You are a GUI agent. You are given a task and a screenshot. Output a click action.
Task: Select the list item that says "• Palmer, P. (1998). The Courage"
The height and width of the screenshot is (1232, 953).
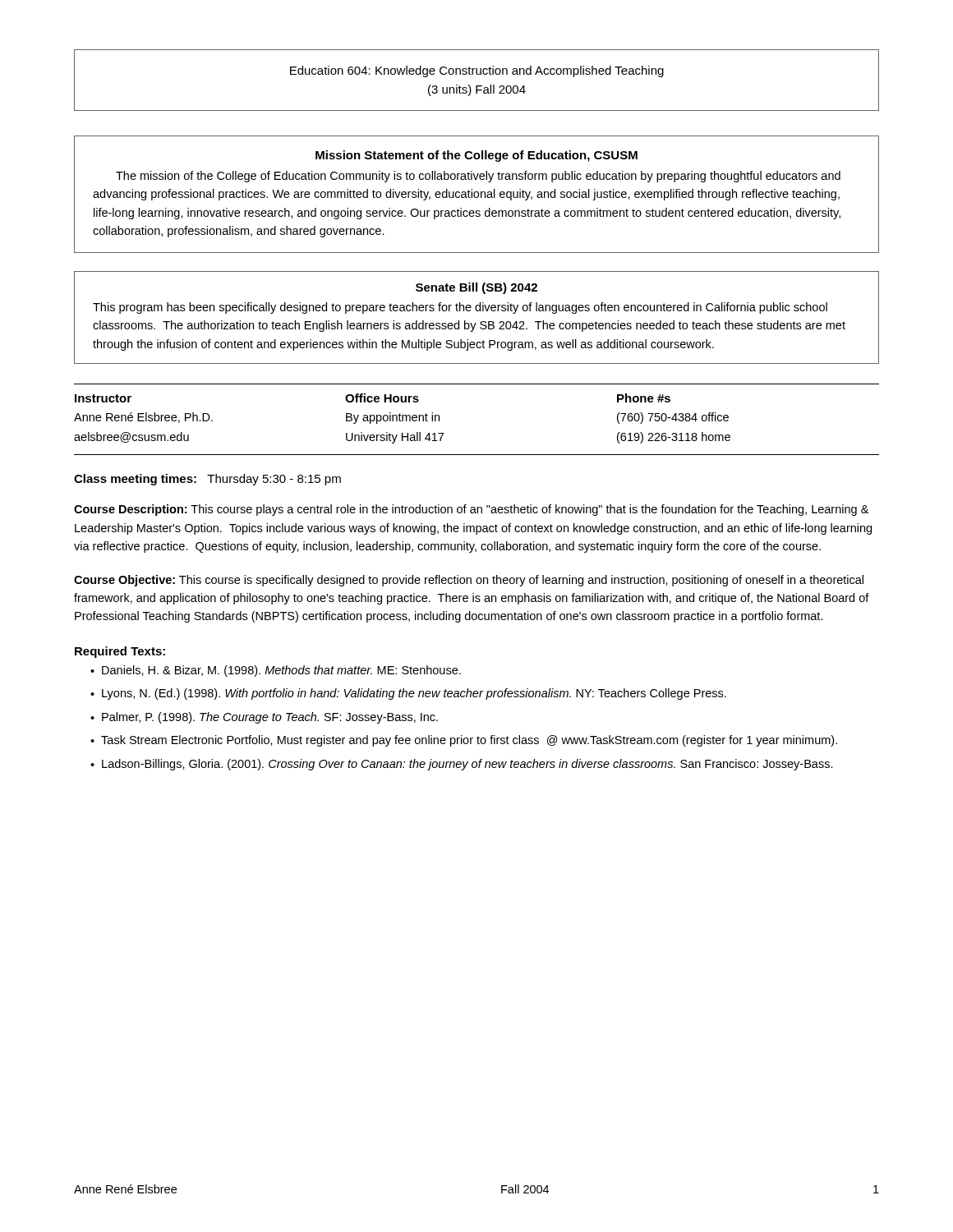(x=265, y=718)
